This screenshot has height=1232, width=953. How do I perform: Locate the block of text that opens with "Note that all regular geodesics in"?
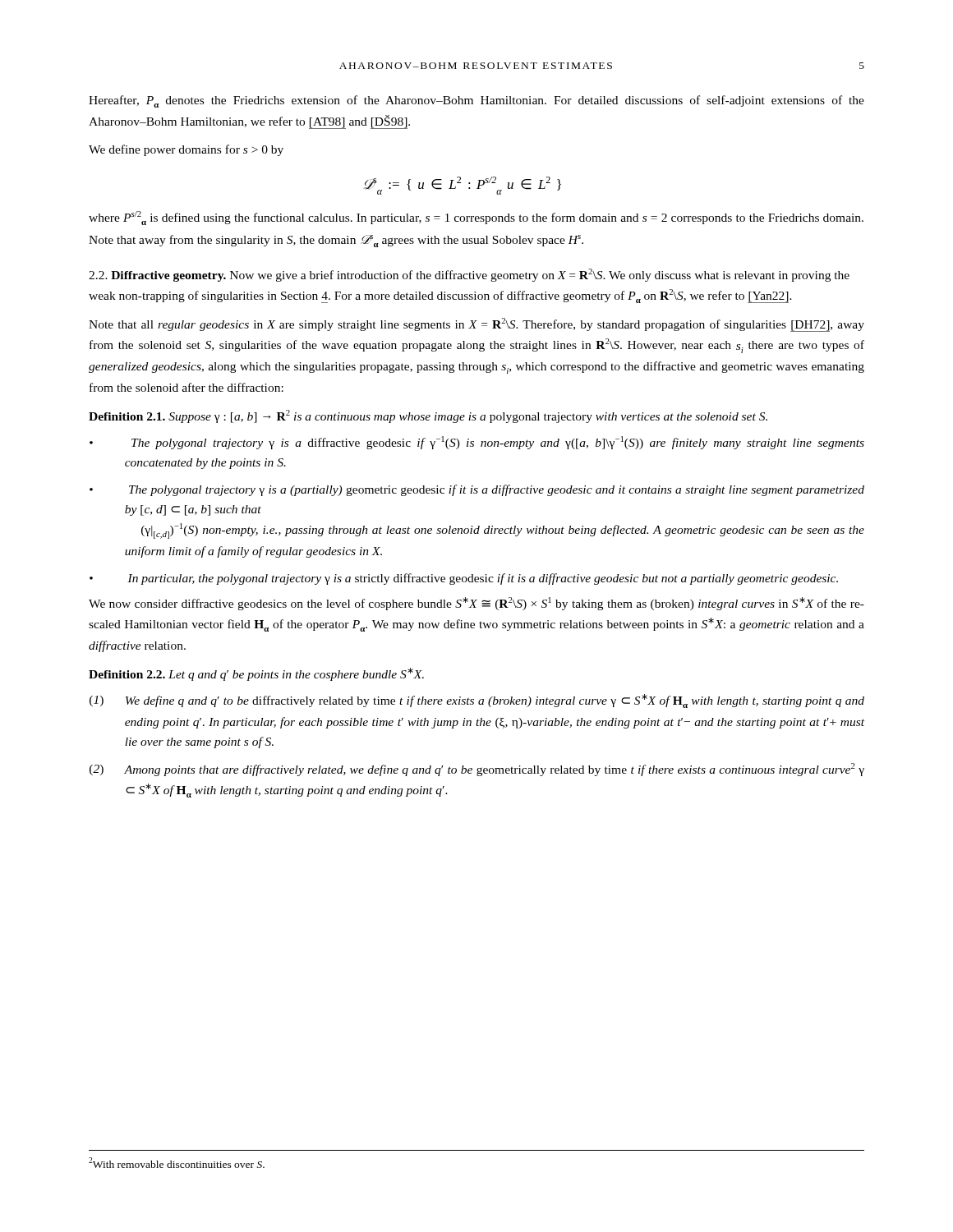(x=476, y=355)
